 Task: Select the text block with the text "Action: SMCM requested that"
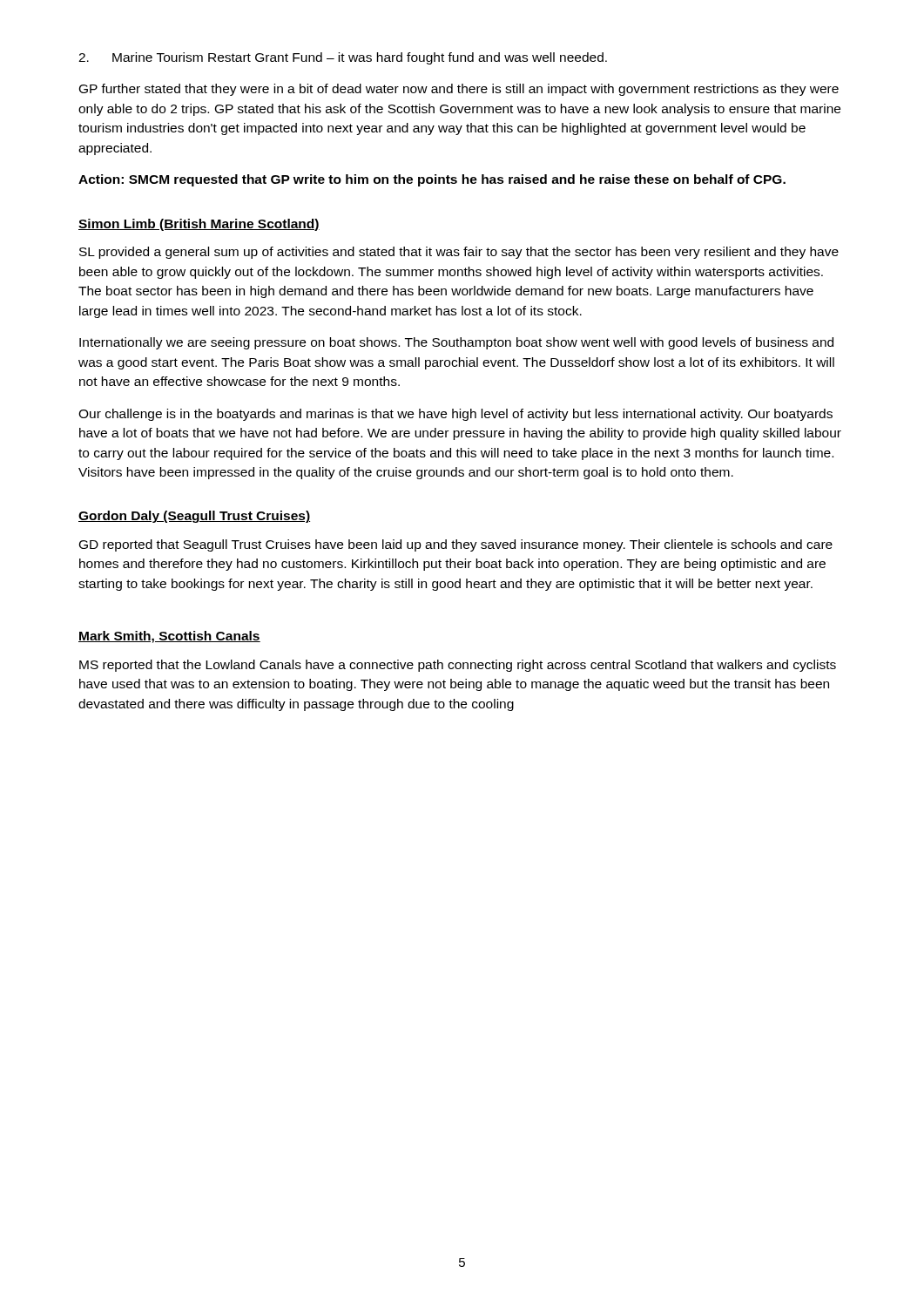click(x=432, y=179)
